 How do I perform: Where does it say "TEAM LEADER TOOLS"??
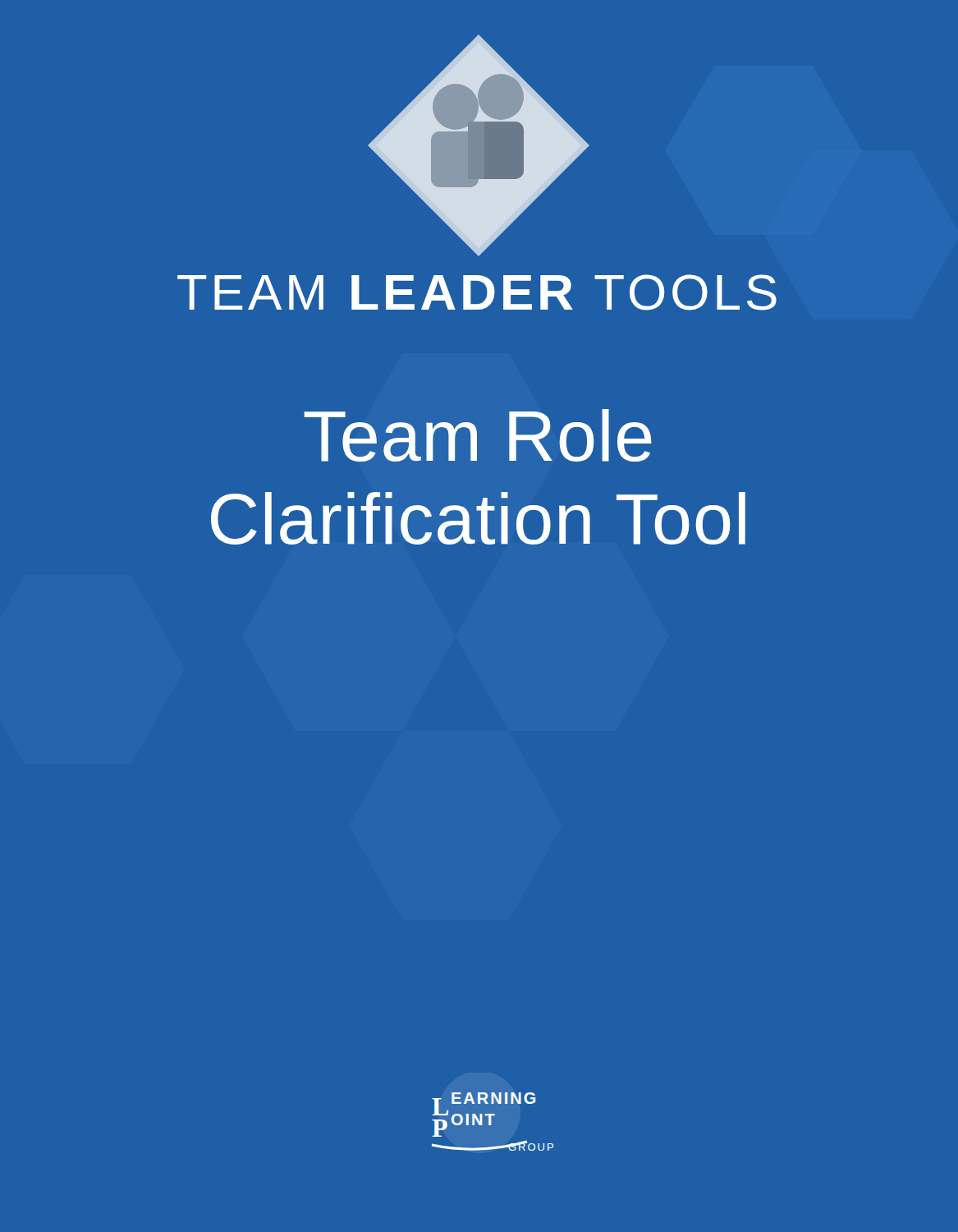[479, 292]
